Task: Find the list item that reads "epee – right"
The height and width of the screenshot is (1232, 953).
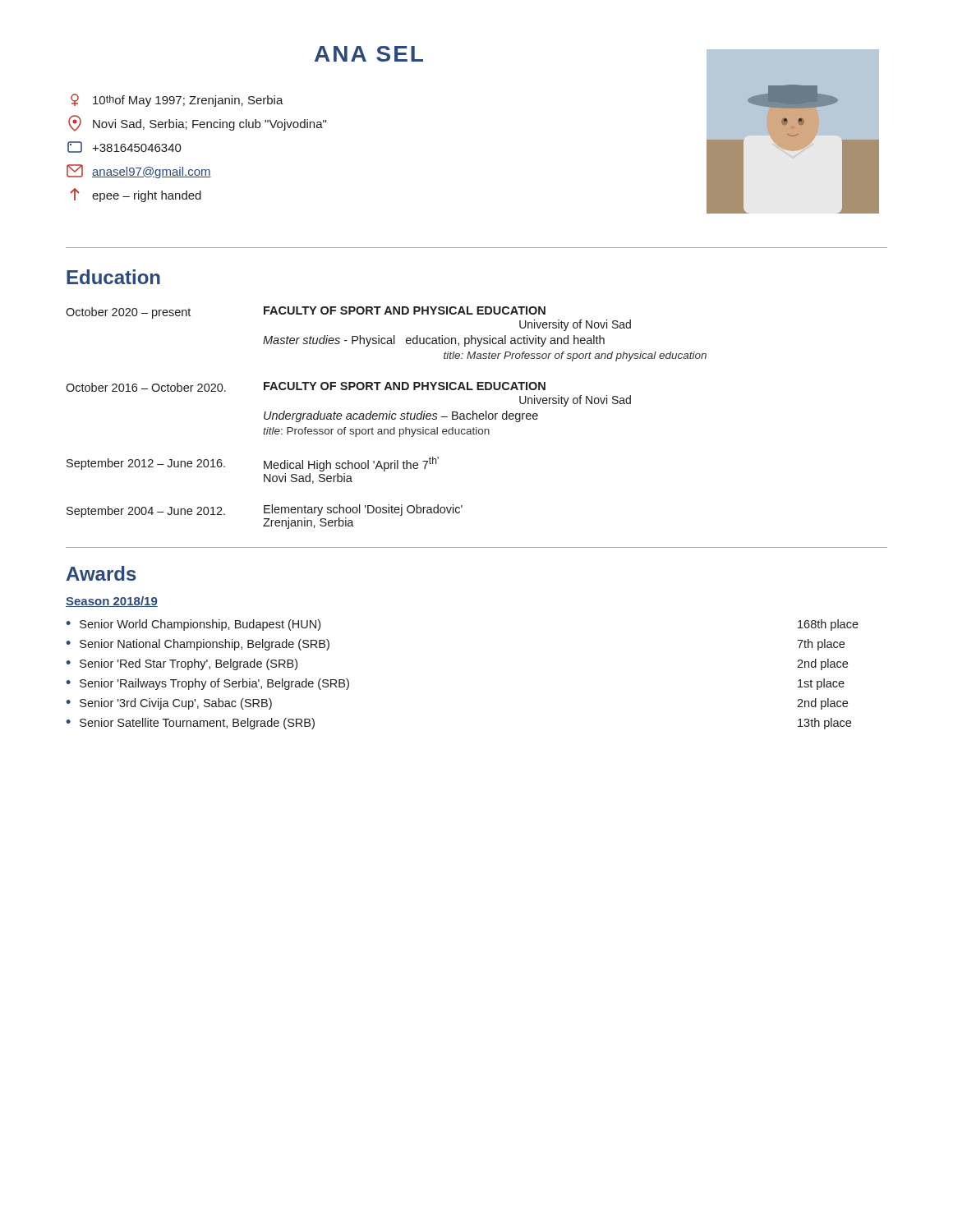Action: (x=134, y=195)
